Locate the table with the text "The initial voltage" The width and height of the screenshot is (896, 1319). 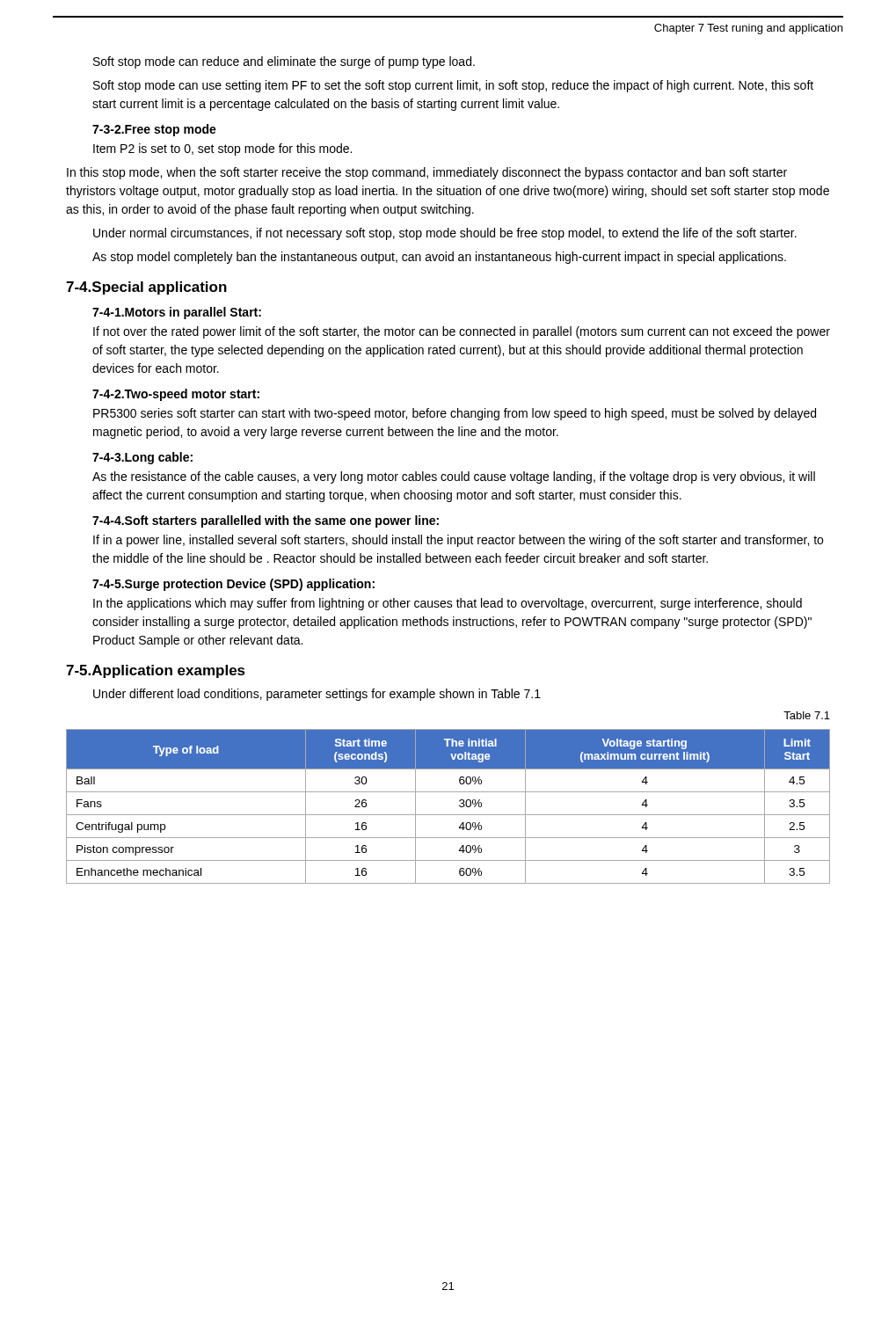tap(448, 806)
